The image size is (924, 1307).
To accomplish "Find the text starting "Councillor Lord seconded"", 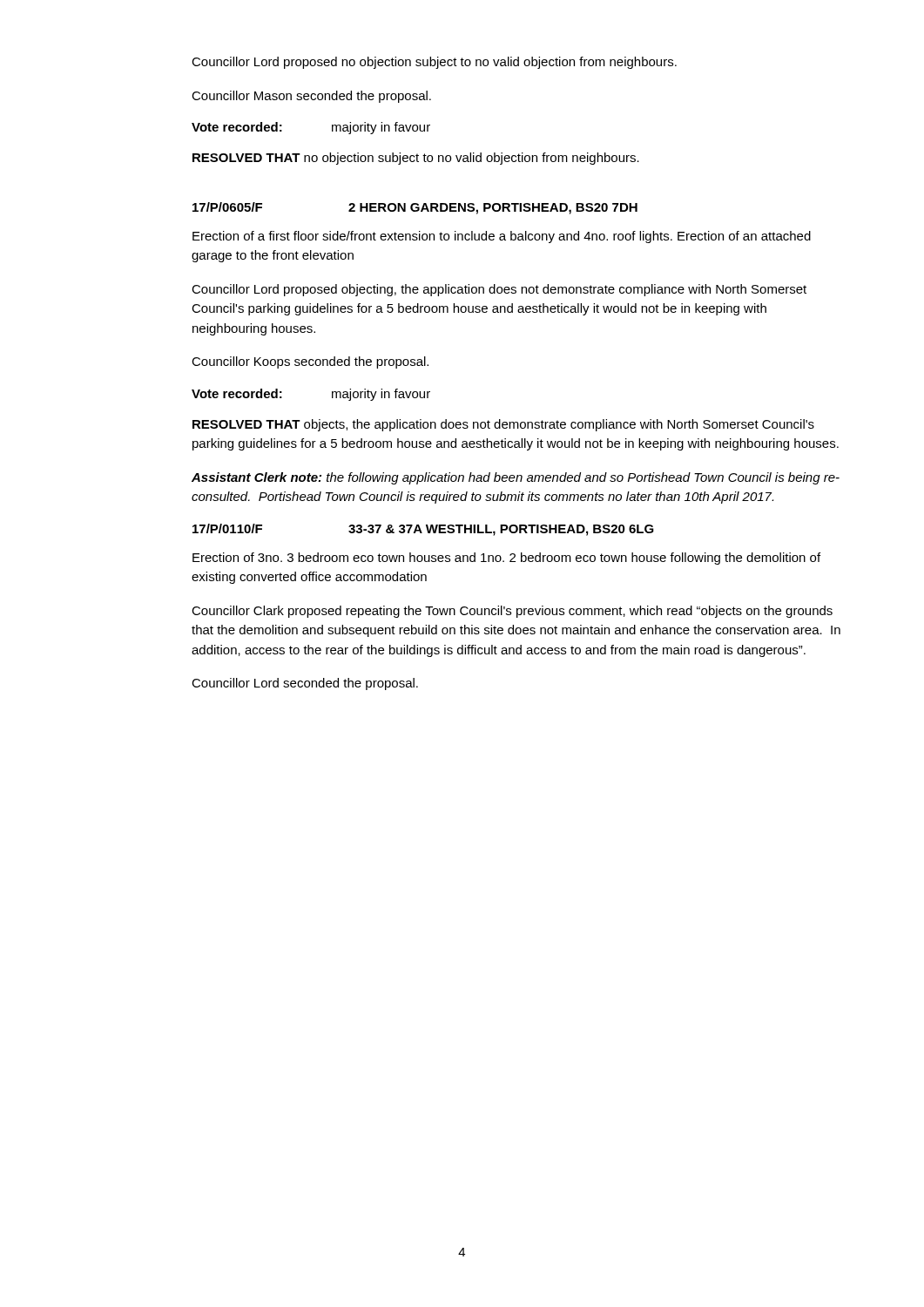I will click(305, 684).
